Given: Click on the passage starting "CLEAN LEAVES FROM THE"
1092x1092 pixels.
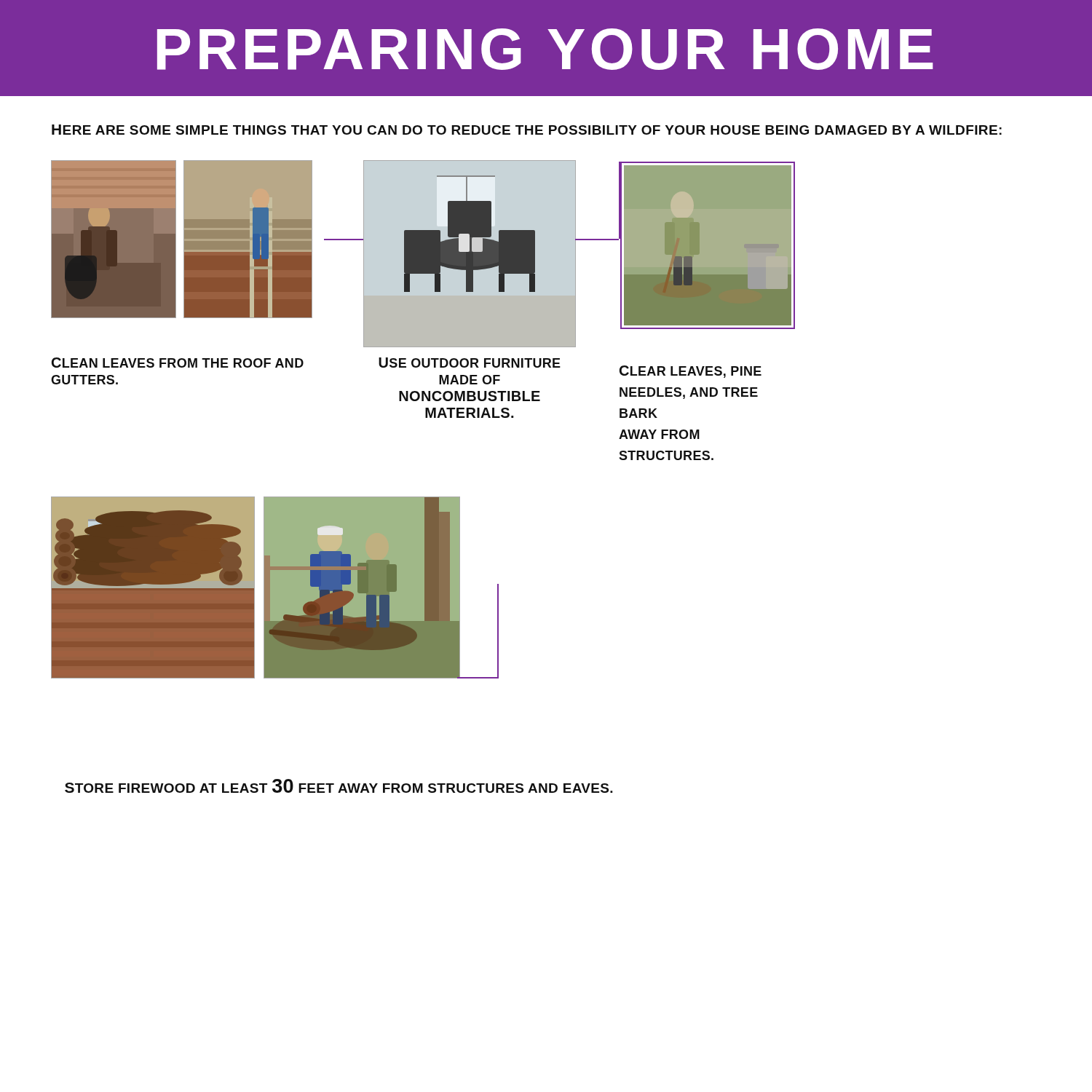Looking at the screenshot, I should click(177, 371).
